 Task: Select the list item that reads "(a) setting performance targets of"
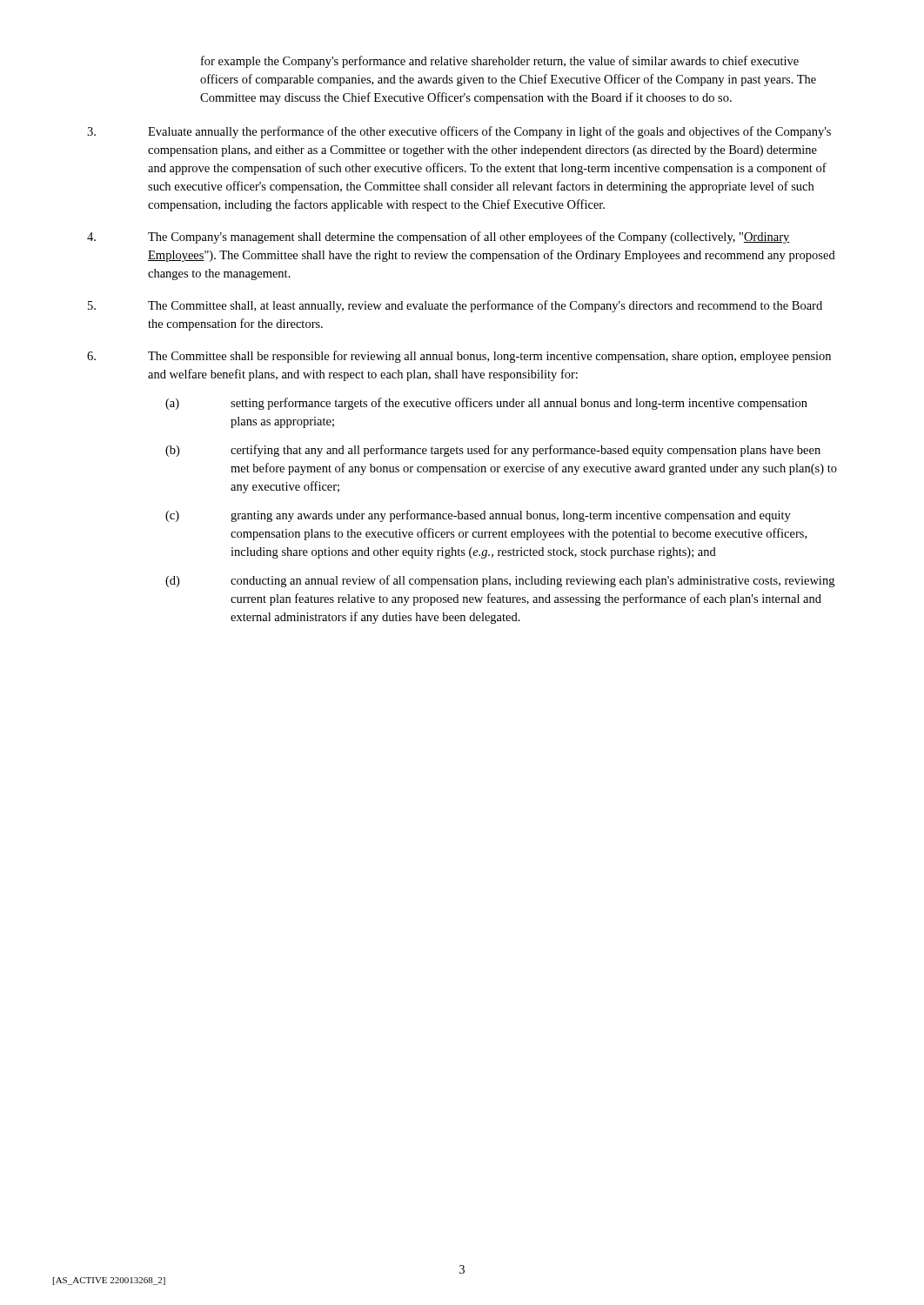tap(492, 413)
